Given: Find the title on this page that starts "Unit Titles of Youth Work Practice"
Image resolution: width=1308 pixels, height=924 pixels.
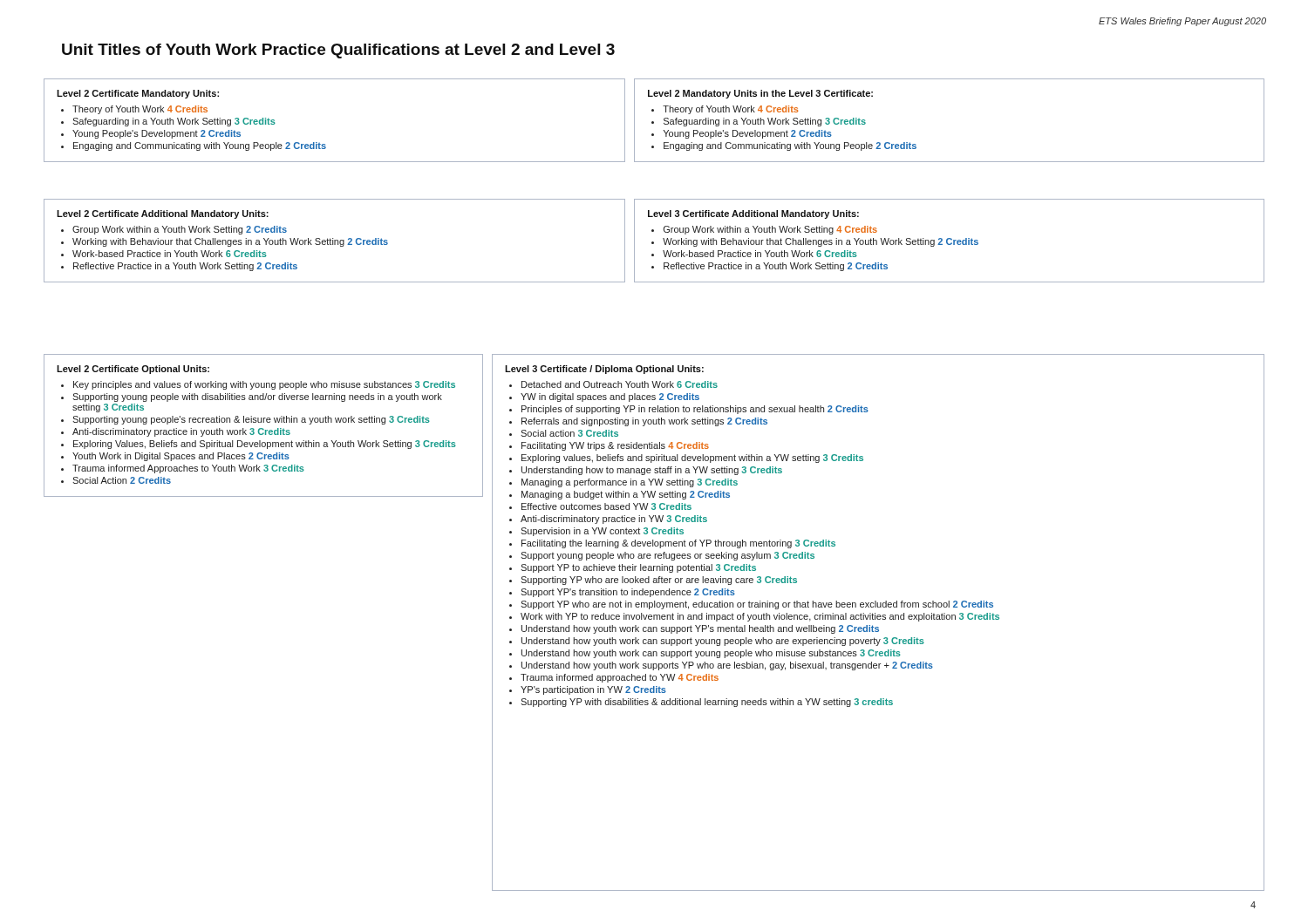Looking at the screenshot, I should (338, 49).
